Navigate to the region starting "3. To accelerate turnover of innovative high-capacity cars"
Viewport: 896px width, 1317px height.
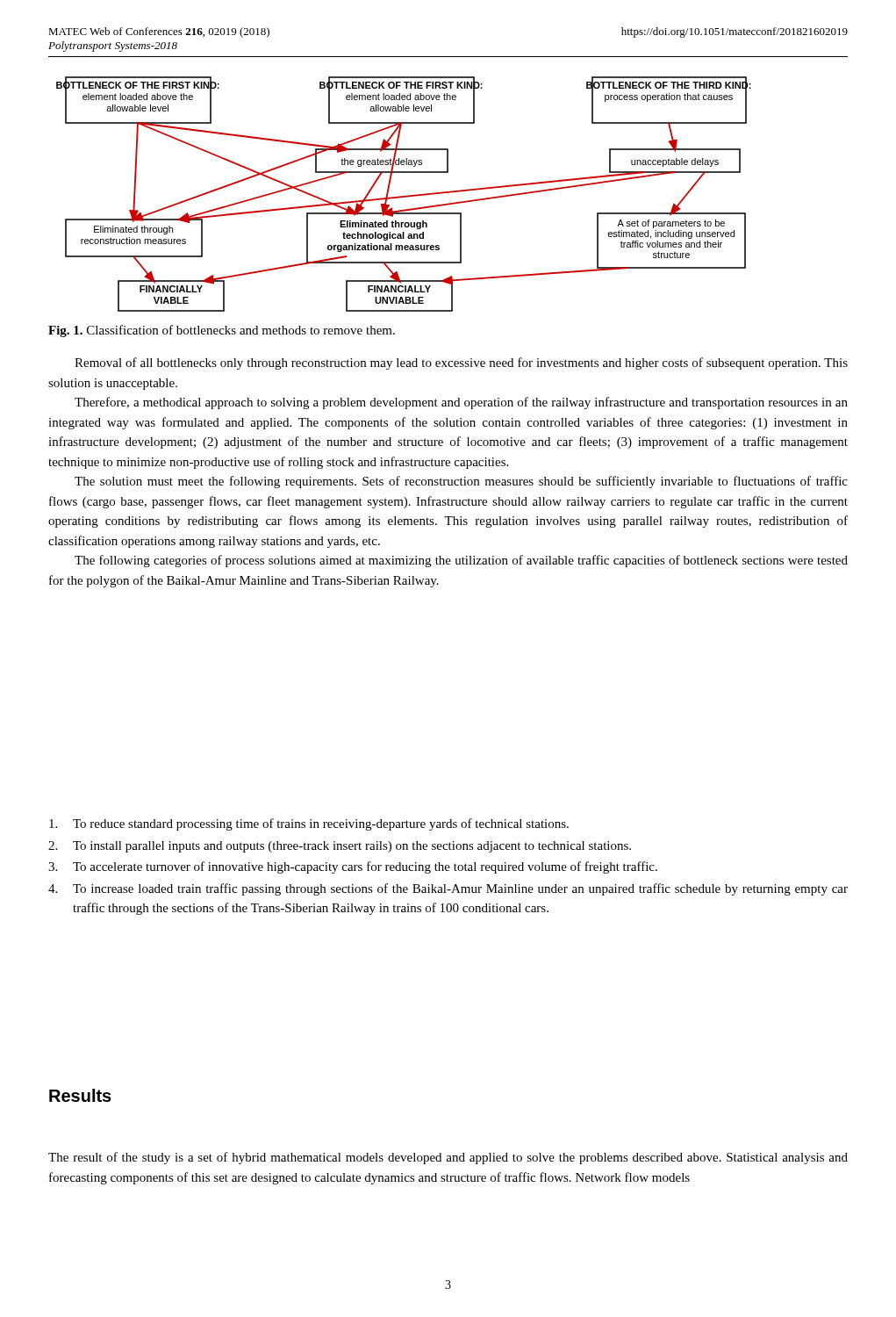[x=353, y=867]
